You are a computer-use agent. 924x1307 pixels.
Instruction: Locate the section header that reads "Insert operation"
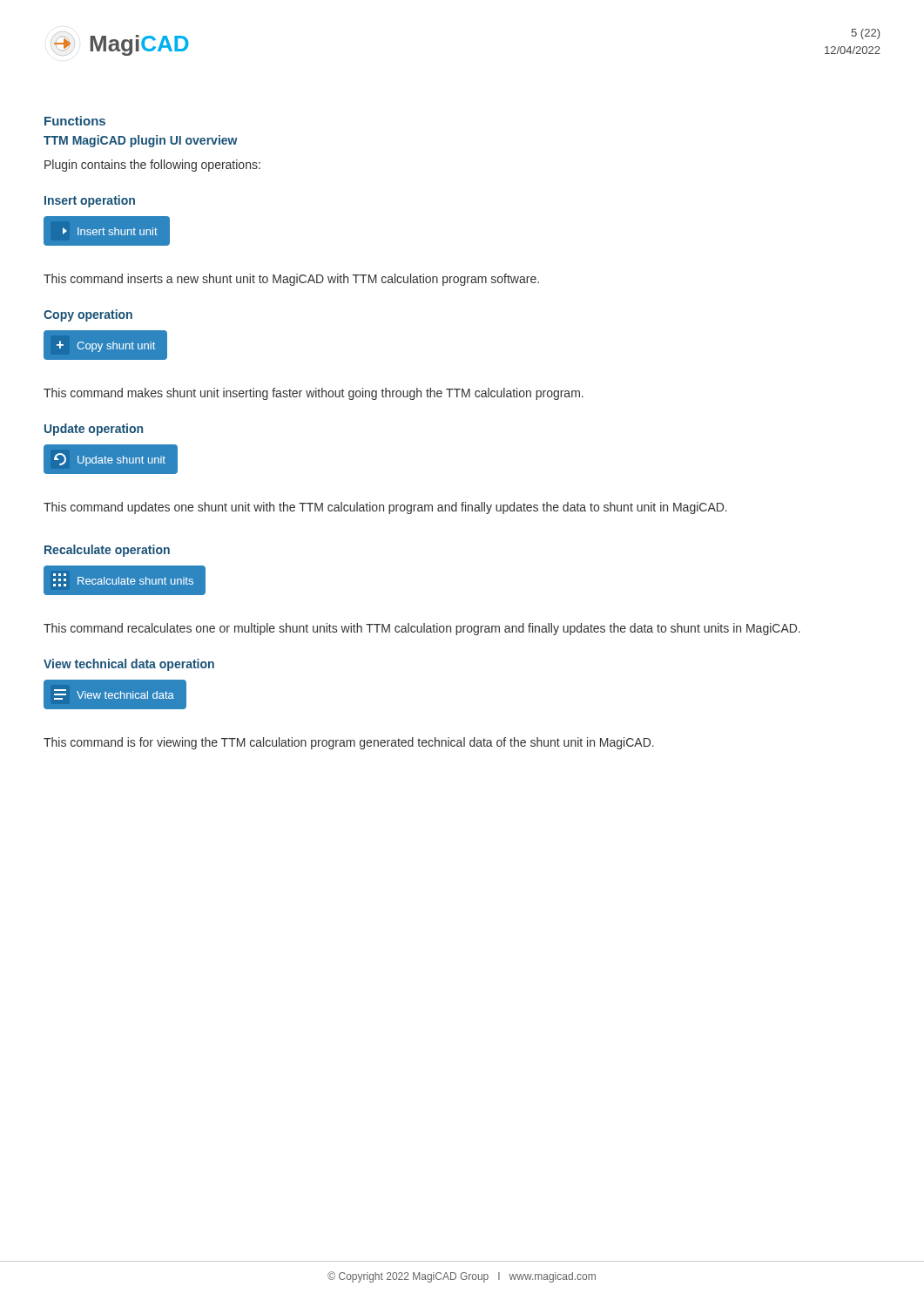pyautogui.click(x=90, y=200)
